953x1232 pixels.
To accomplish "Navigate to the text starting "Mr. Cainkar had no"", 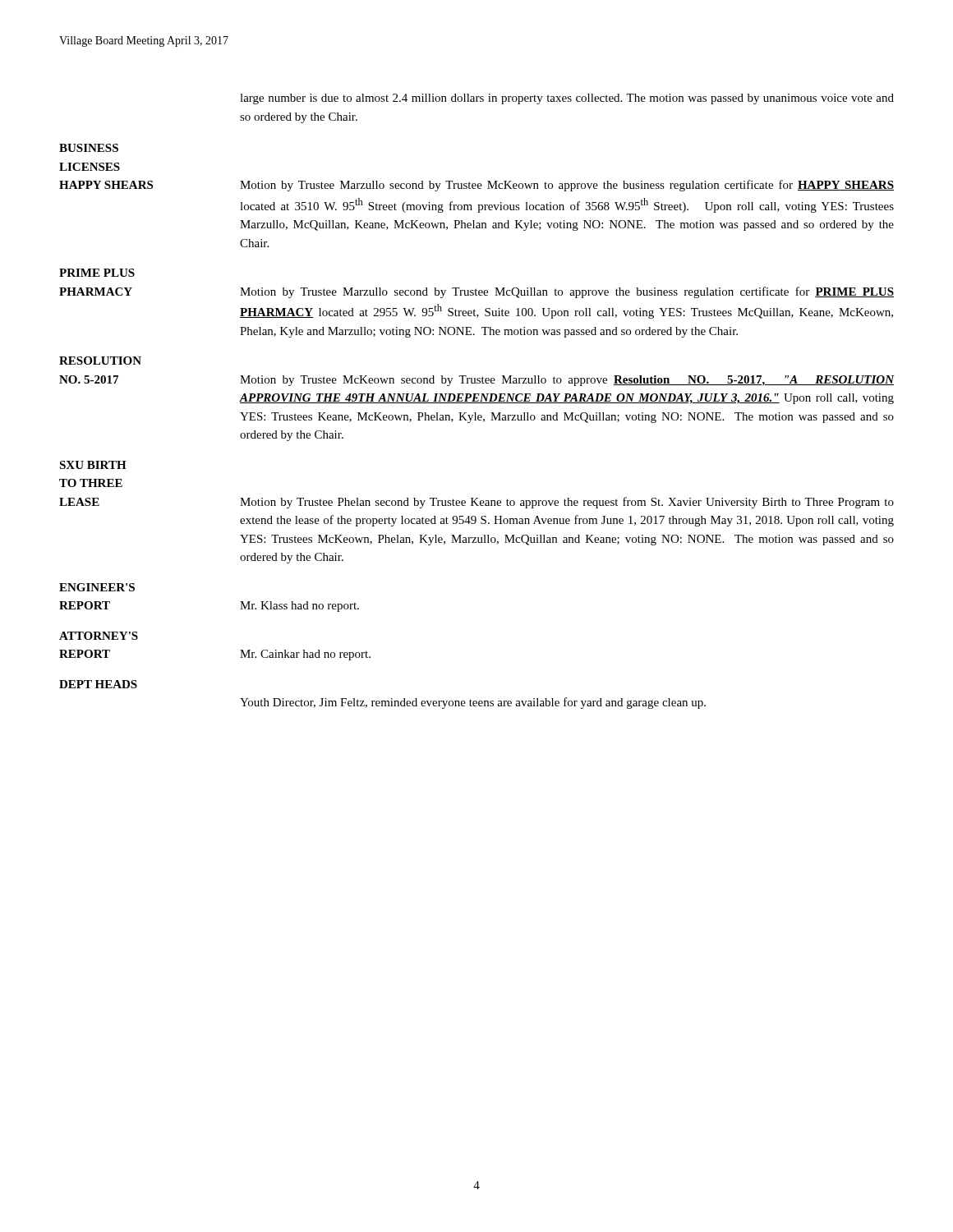I will pyautogui.click(x=306, y=654).
